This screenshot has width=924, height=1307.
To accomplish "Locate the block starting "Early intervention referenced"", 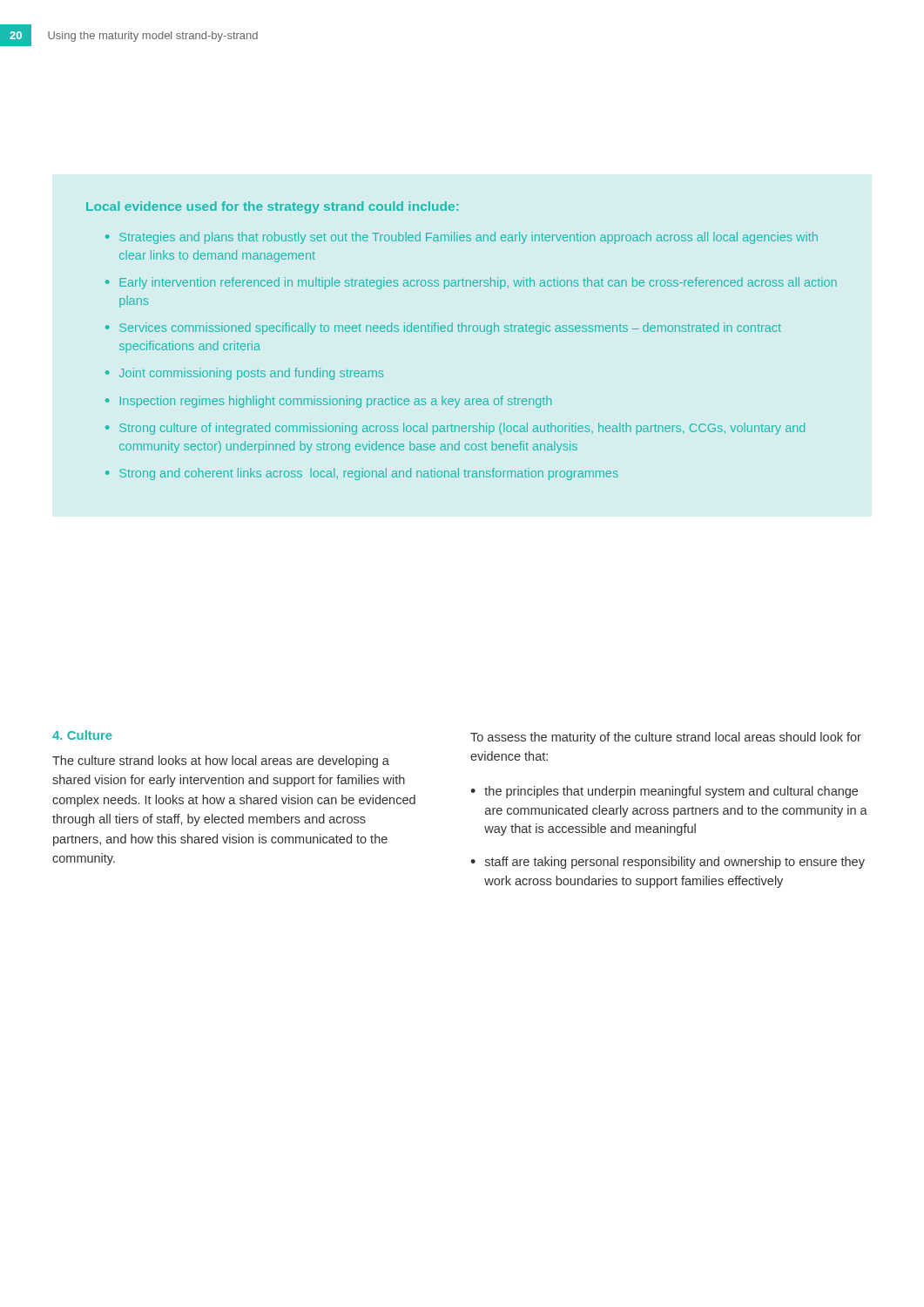I will [x=478, y=292].
